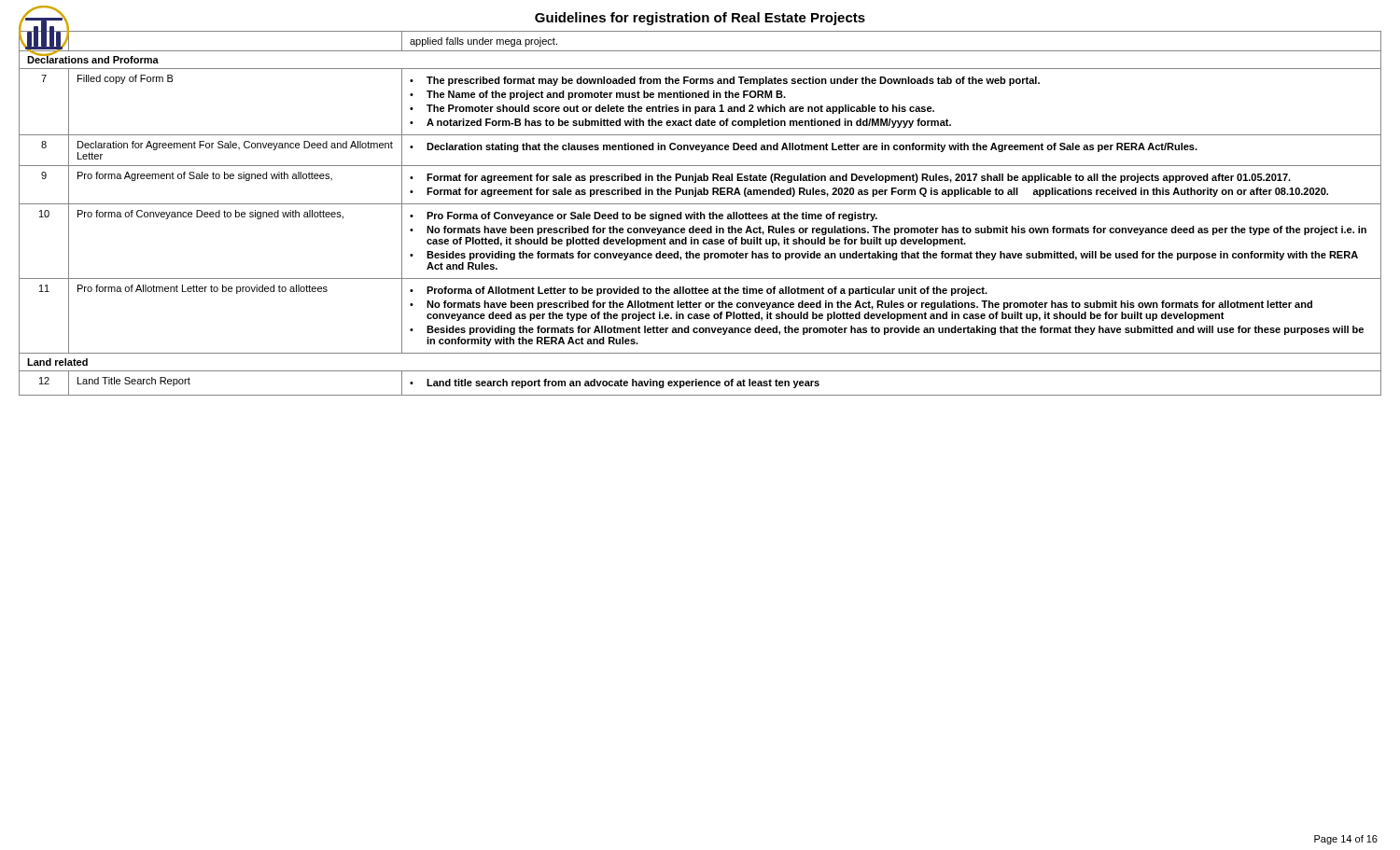
Task: Locate the block of text that opens with "Filled copy of Form"
Action: 125,78
